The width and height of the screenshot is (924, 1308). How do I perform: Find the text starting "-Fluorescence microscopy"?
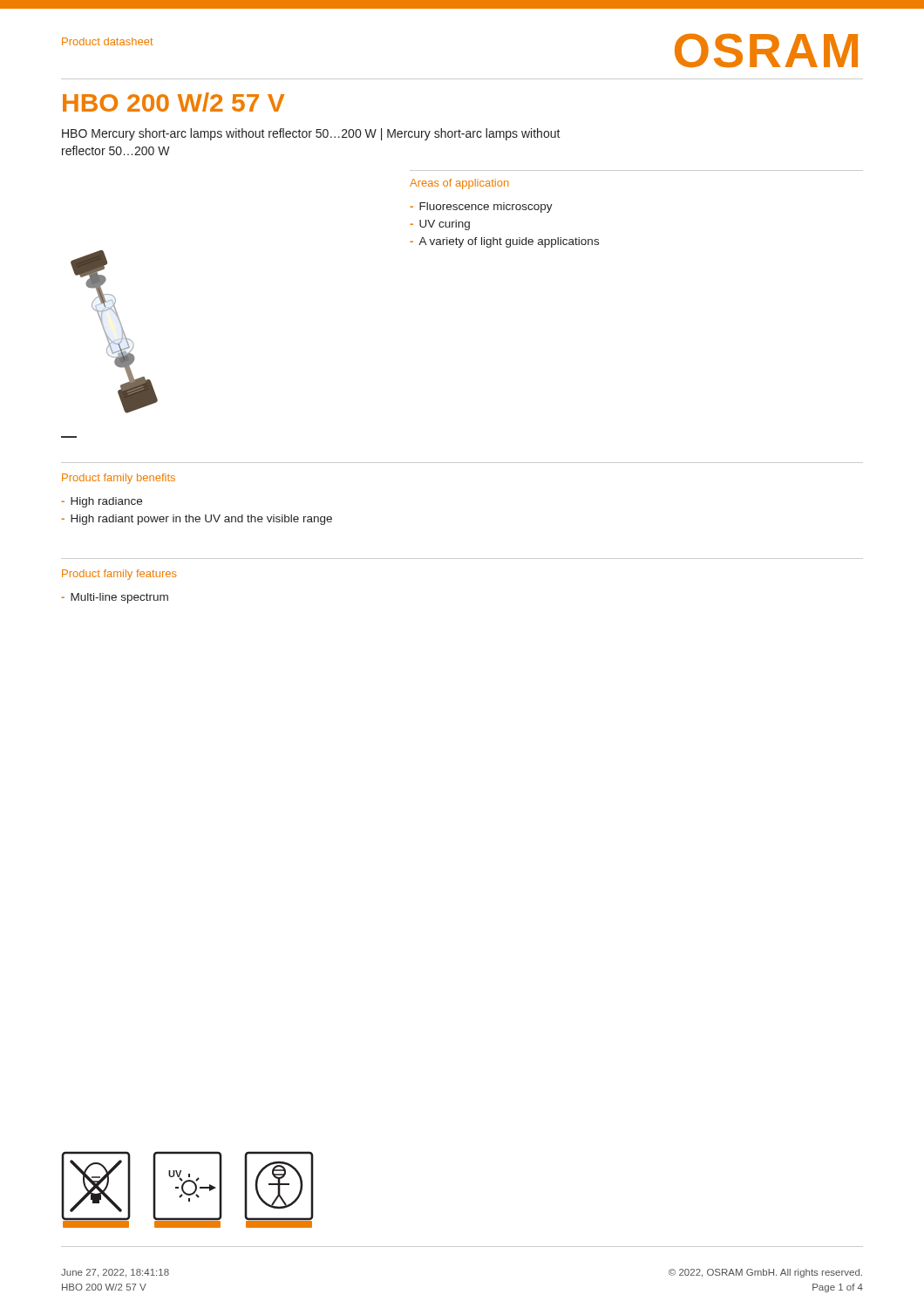[x=481, y=206]
